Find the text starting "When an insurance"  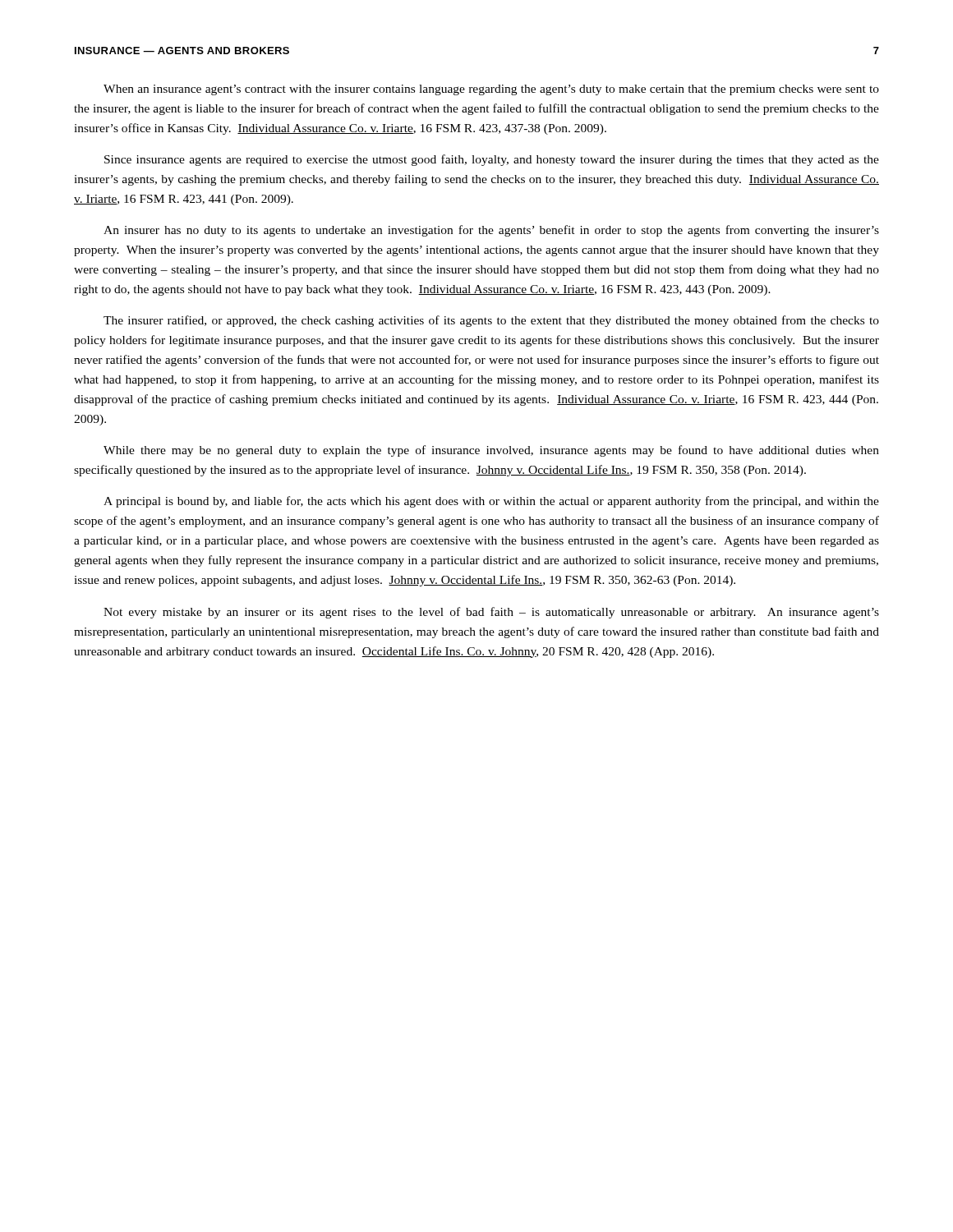click(x=476, y=108)
